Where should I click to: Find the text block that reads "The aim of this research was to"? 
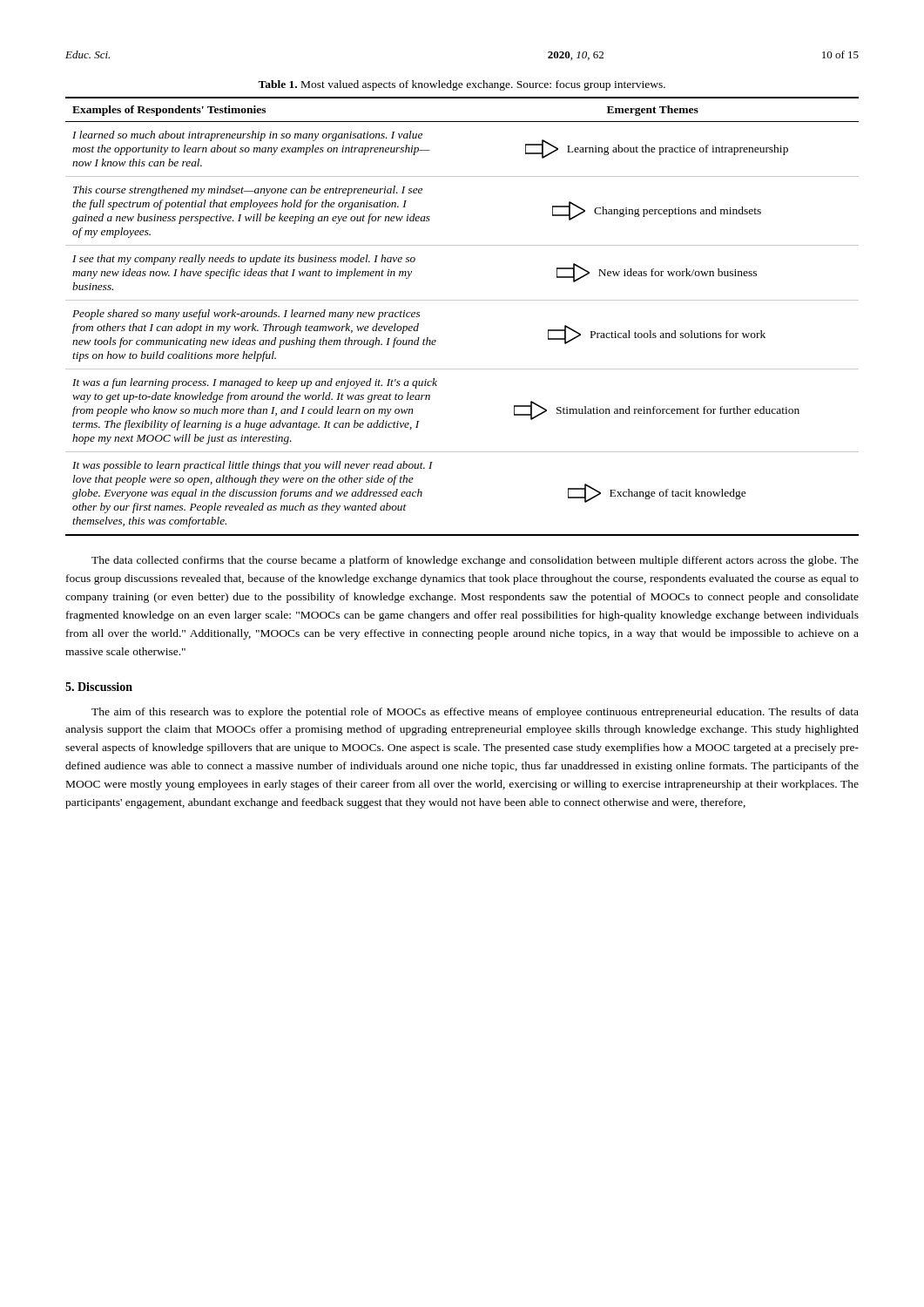click(462, 757)
